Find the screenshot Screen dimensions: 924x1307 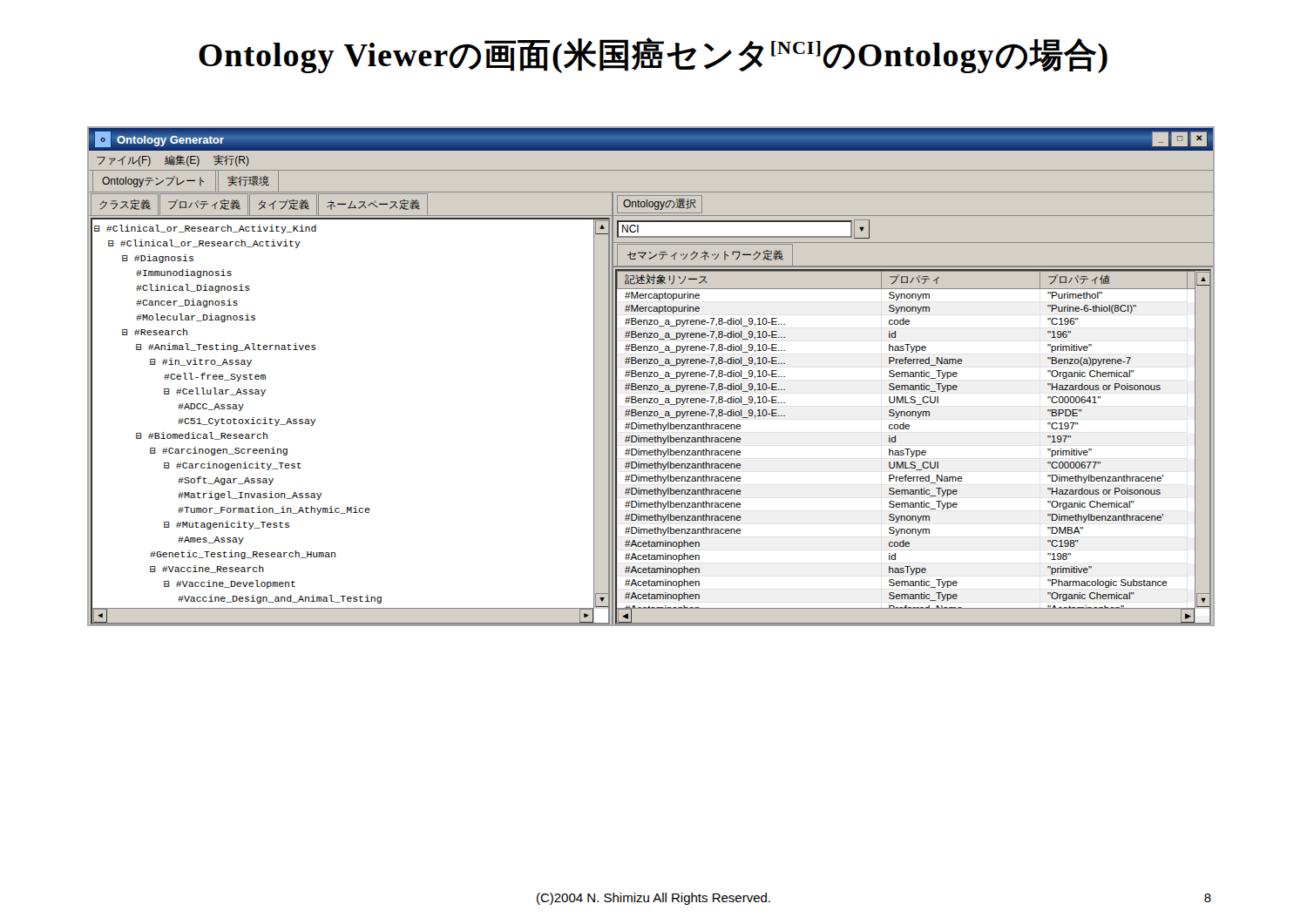(x=651, y=376)
